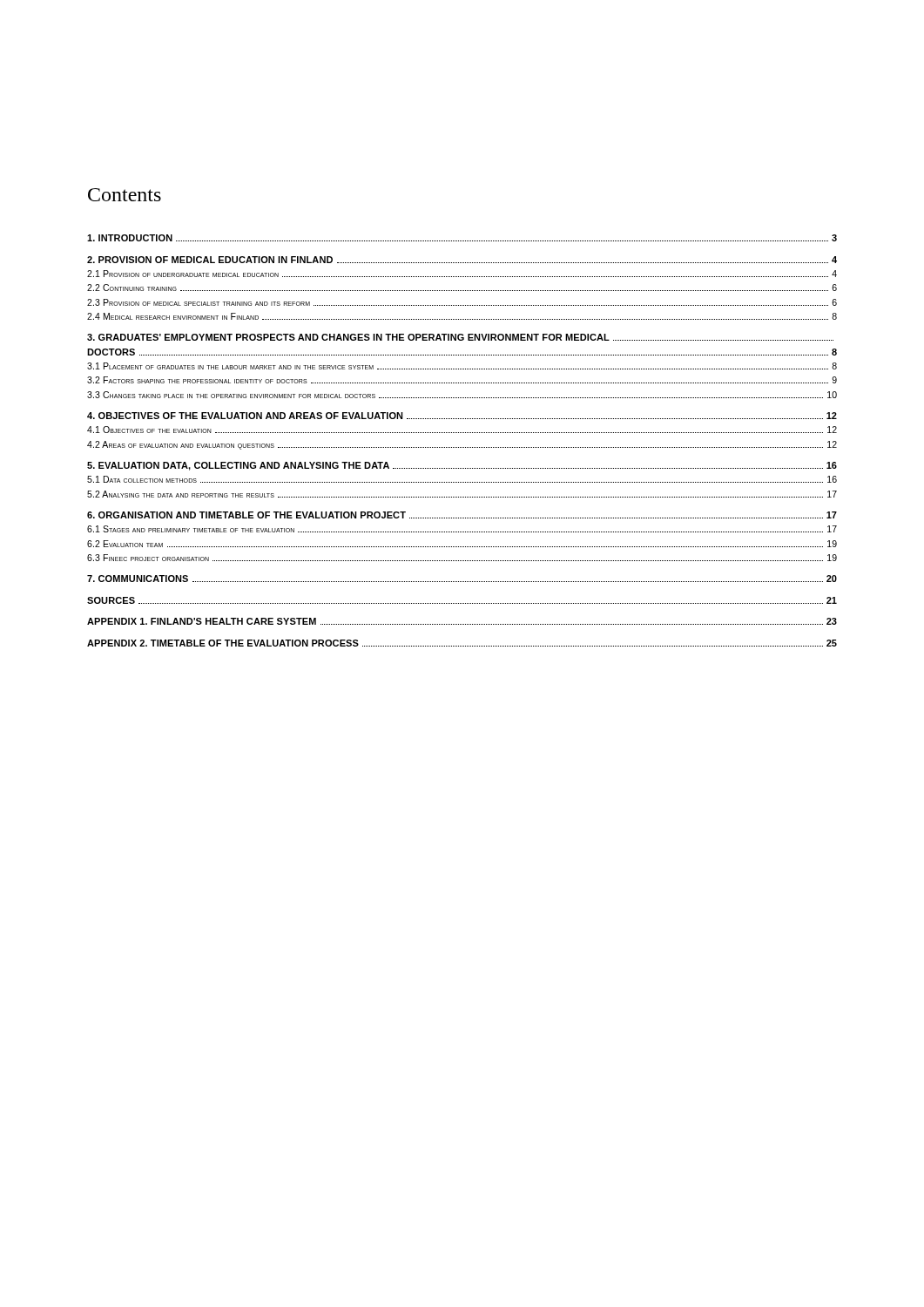Find the element starting "2.2 Continuing training"

(x=462, y=288)
